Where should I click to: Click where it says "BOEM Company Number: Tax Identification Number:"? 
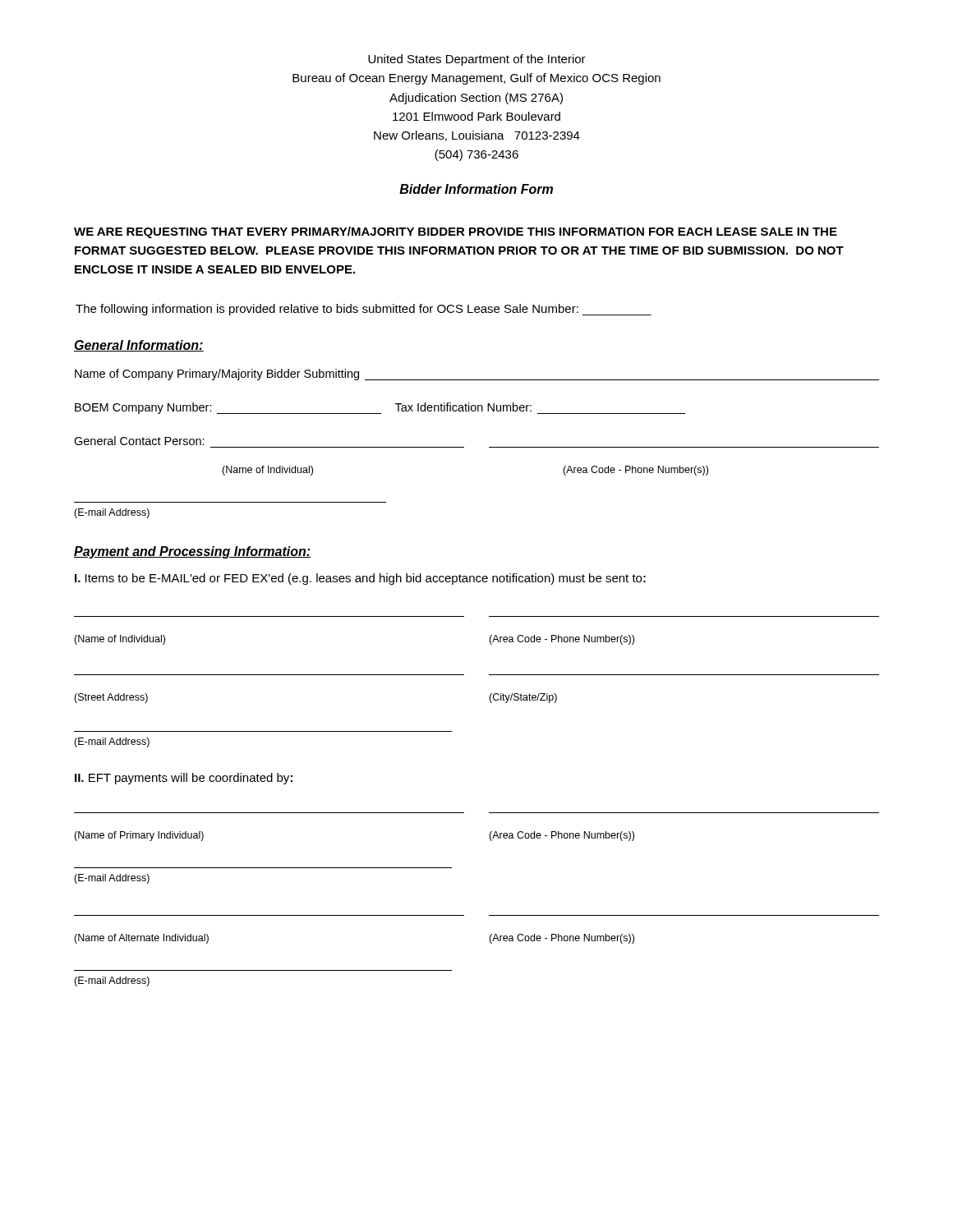pos(380,406)
